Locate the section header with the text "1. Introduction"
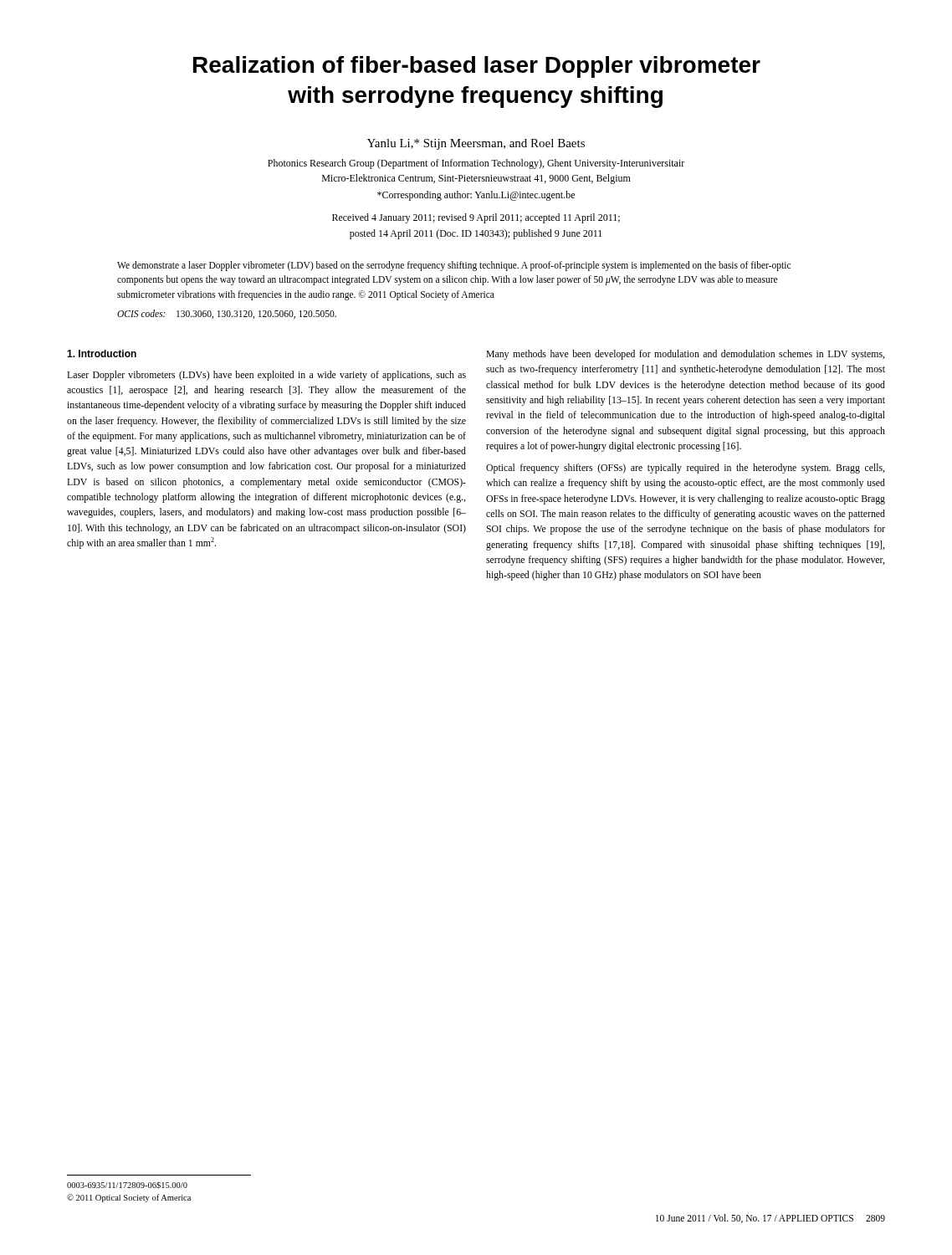 [x=102, y=354]
